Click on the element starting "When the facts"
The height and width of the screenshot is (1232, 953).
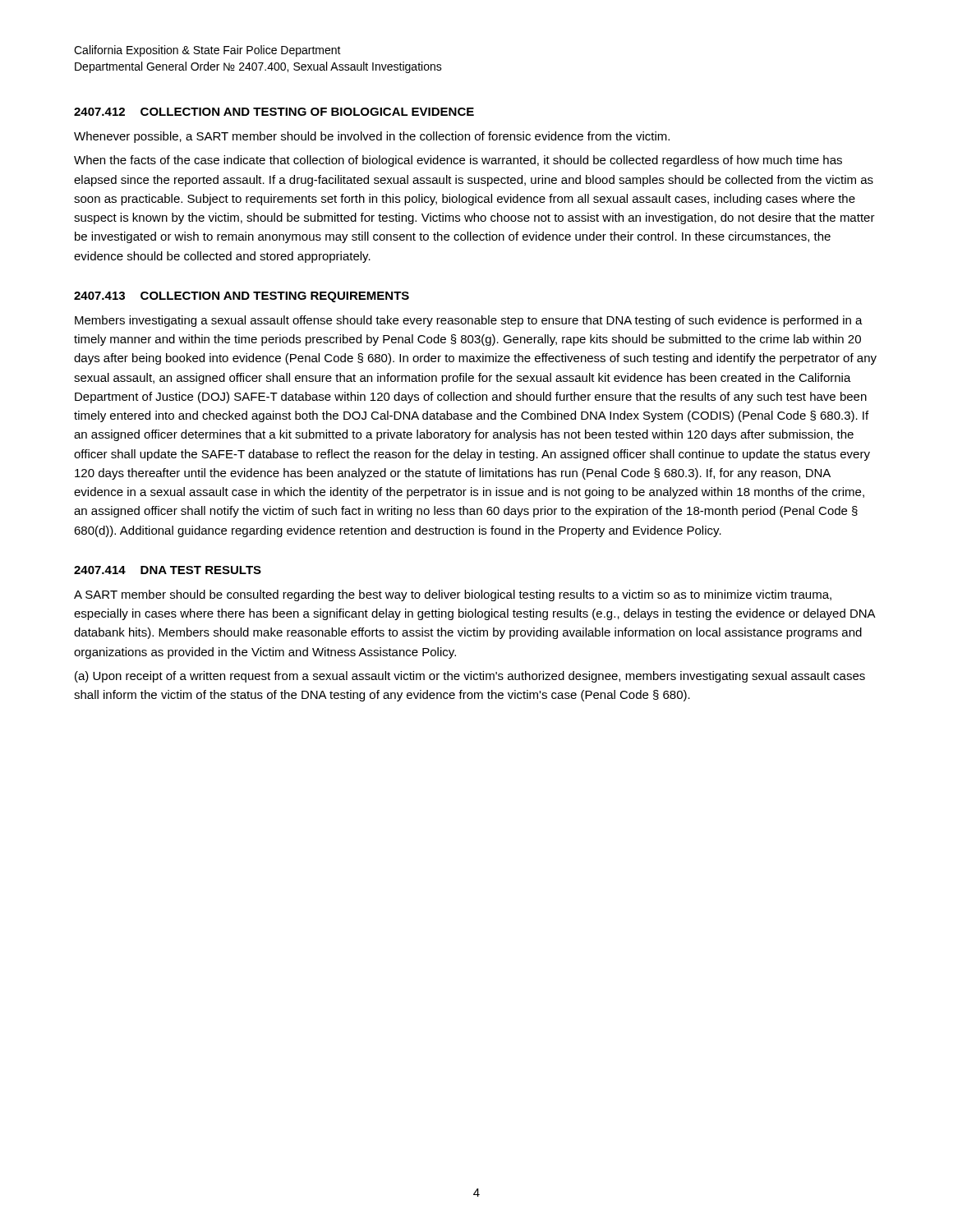pyautogui.click(x=474, y=208)
